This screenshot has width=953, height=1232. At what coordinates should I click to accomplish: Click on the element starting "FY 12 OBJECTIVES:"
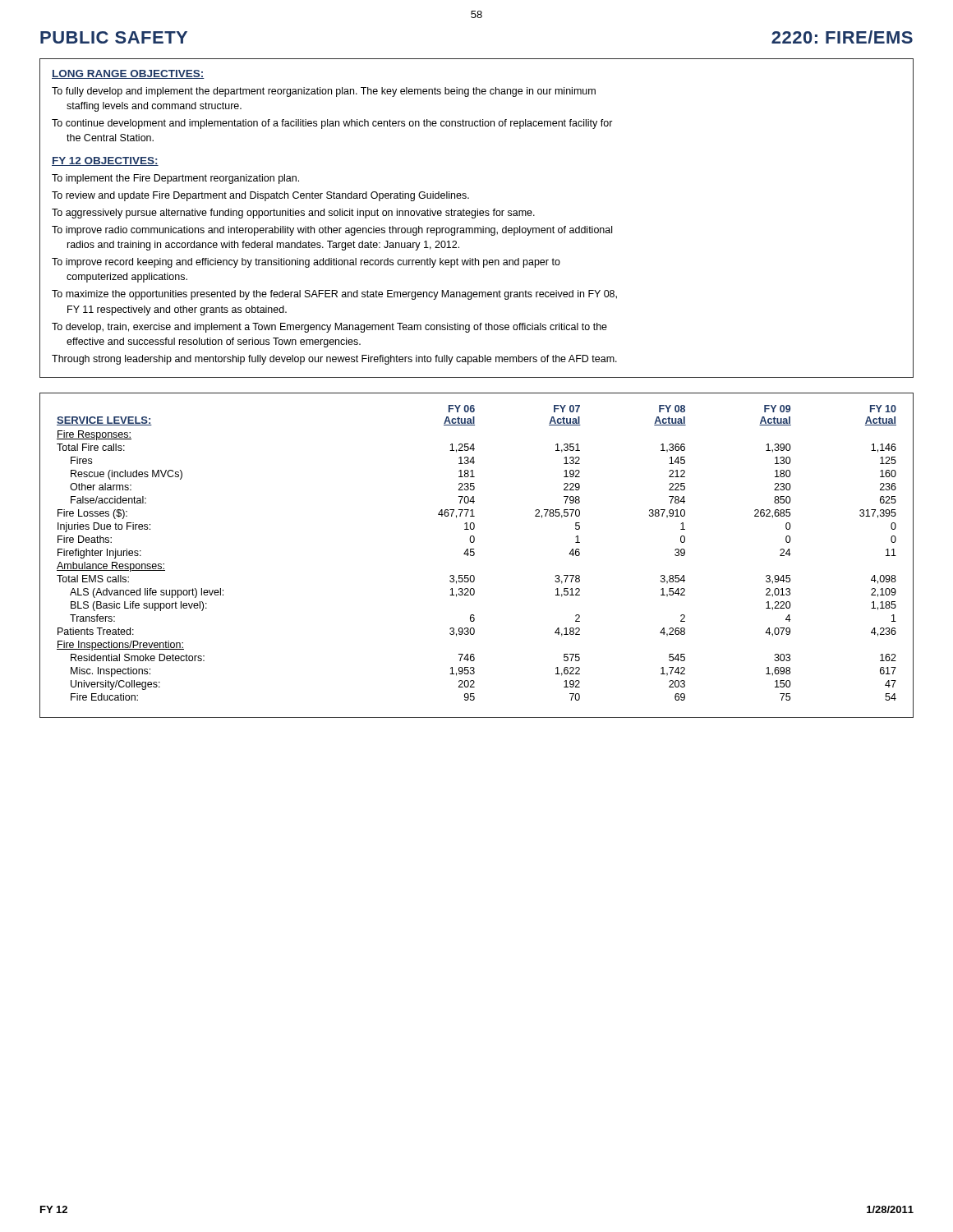[x=105, y=160]
